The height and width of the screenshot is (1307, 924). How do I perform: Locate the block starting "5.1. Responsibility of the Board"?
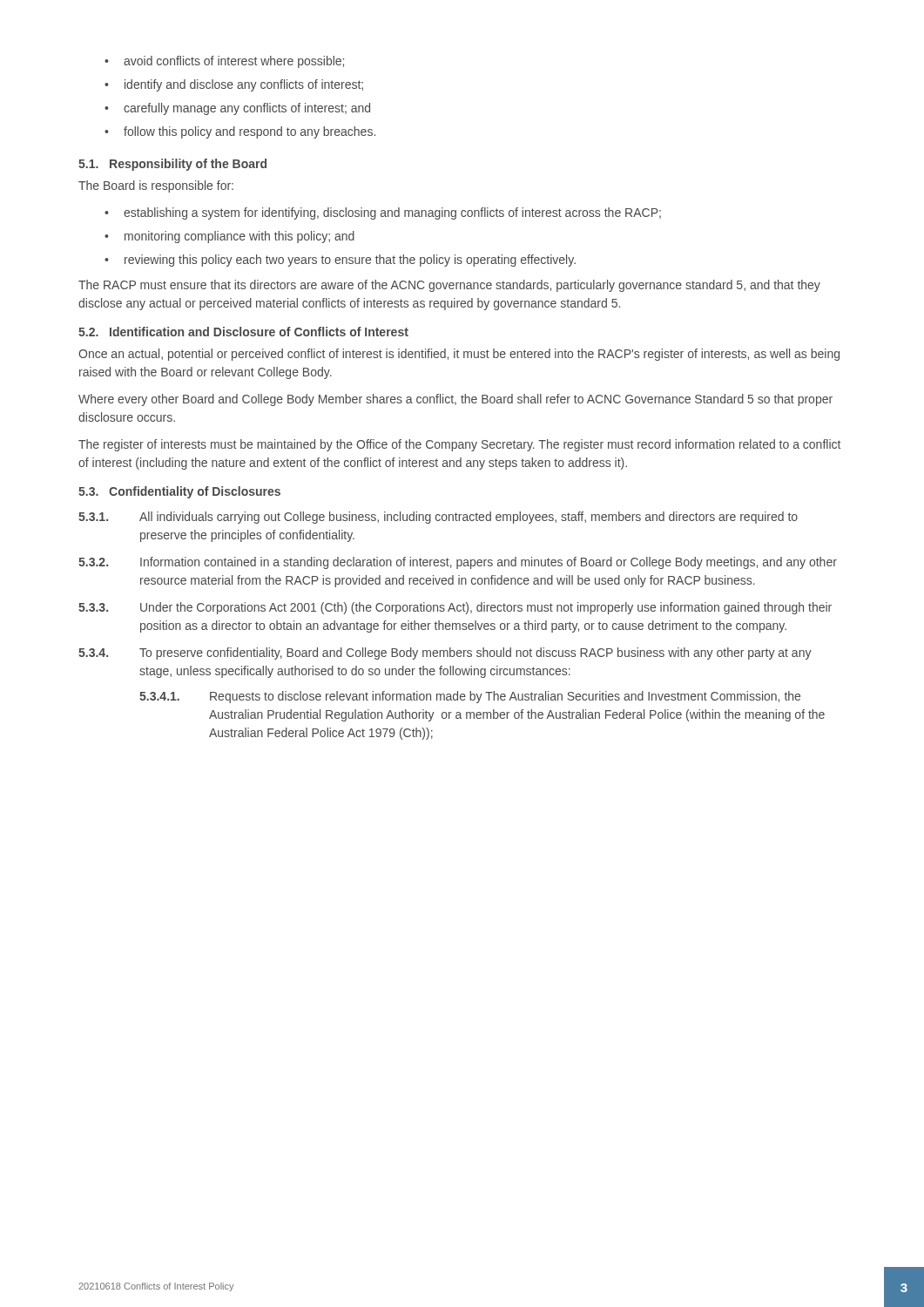pyautogui.click(x=173, y=164)
